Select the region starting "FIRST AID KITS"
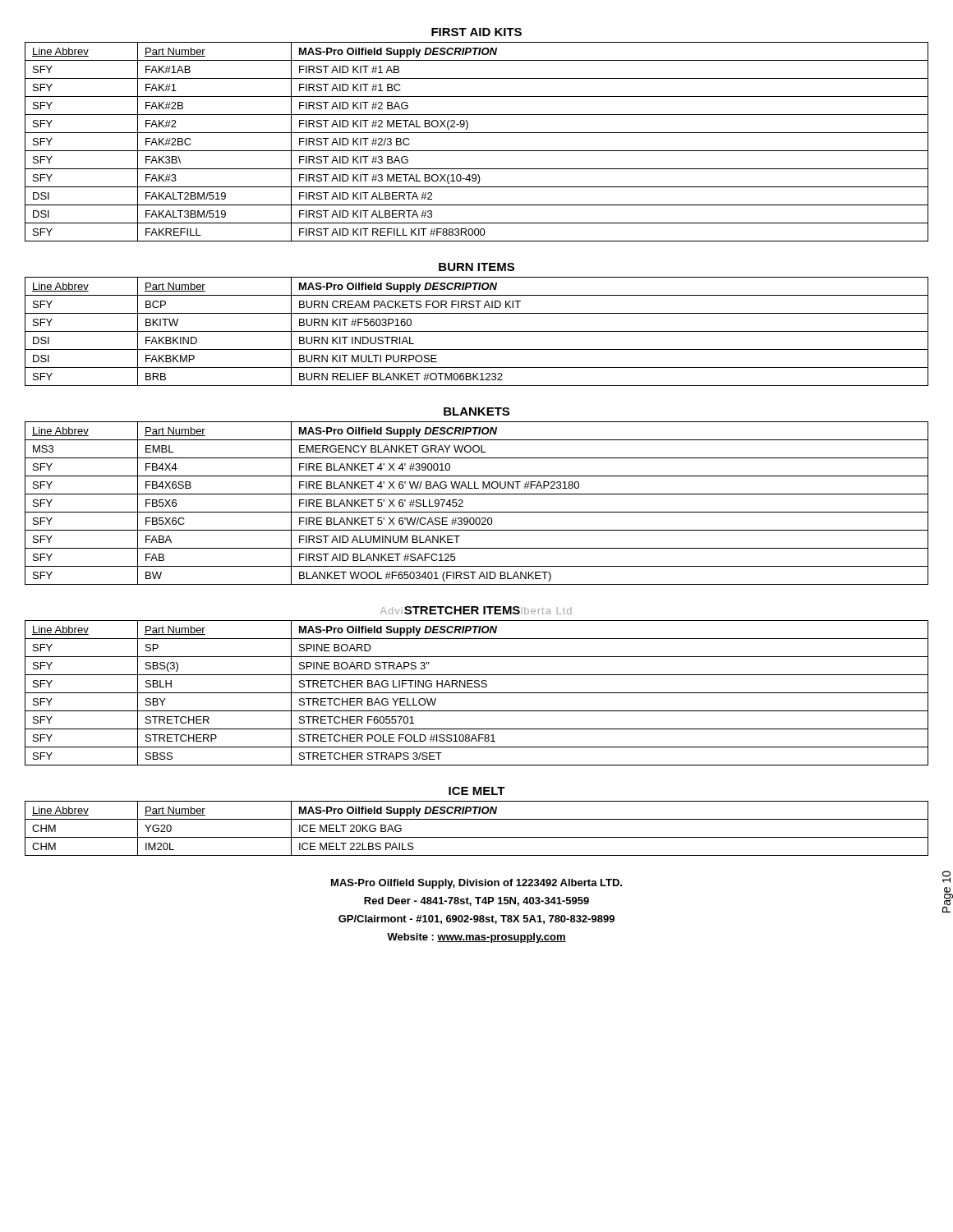953x1232 pixels. click(x=476, y=32)
